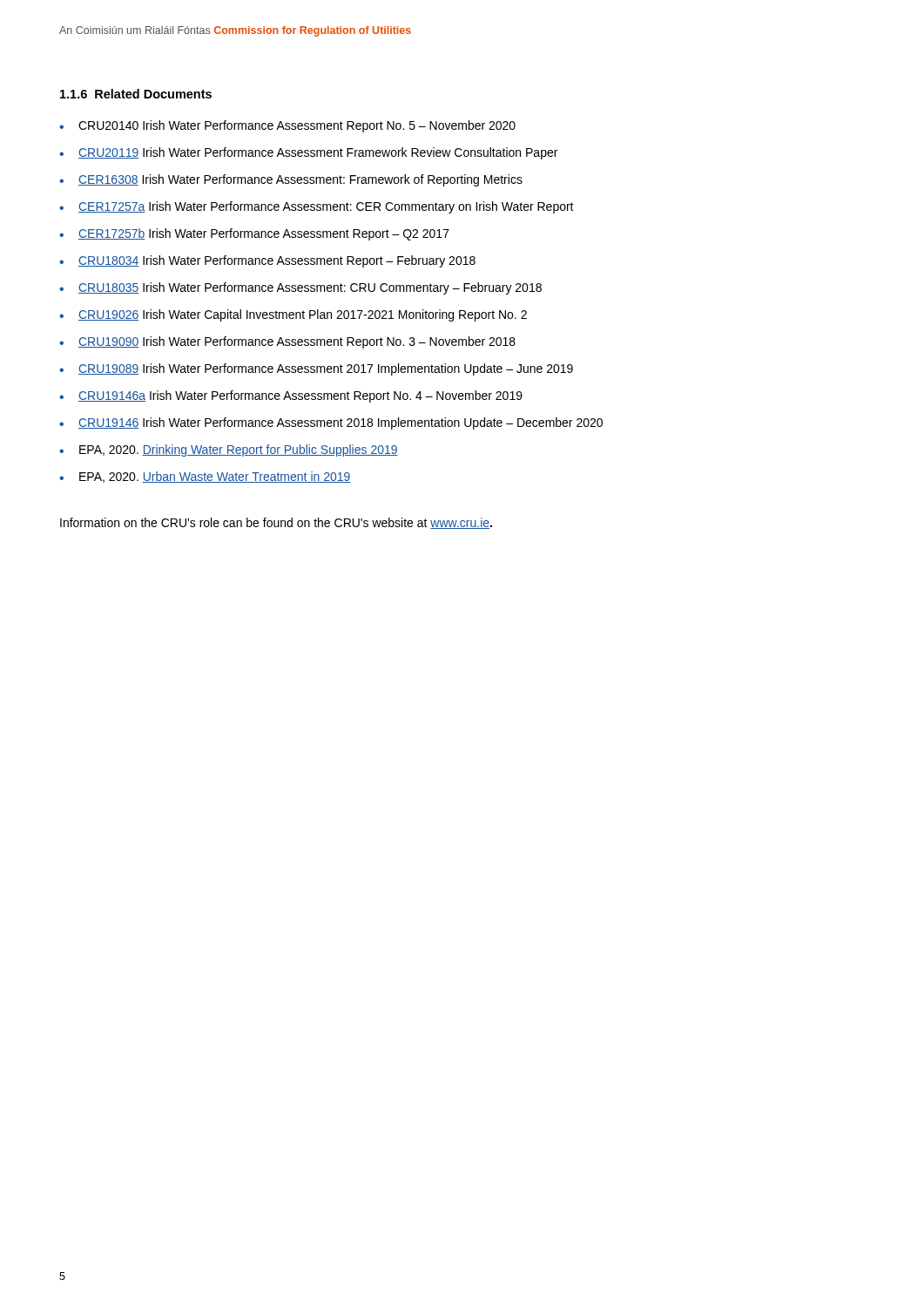Where is the passage that starts "EPA, 2020. Urban Waste Water"?
Image resolution: width=924 pixels, height=1307 pixels.
pos(214,477)
